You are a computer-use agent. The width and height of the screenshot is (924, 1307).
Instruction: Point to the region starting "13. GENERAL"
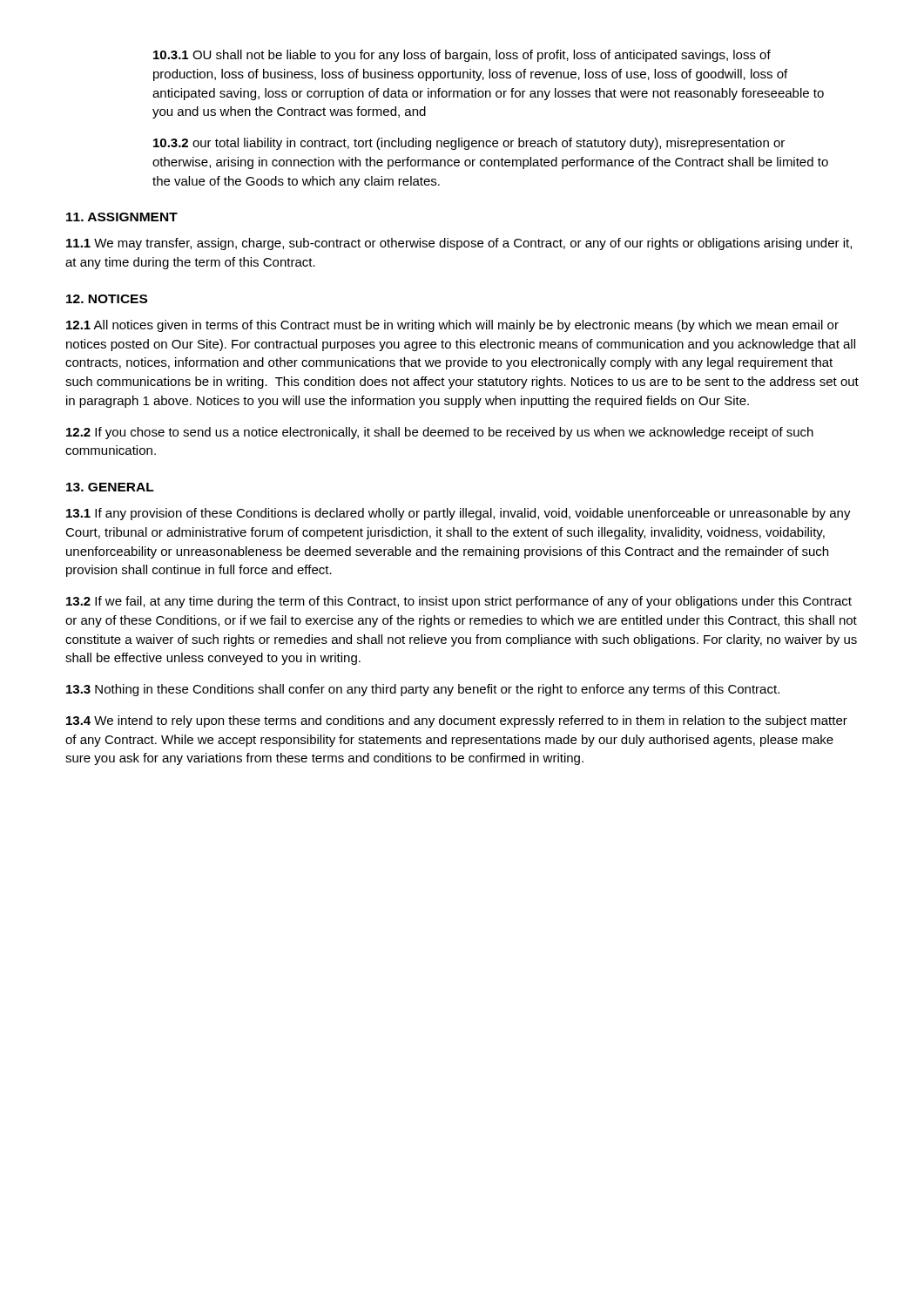point(110,487)
